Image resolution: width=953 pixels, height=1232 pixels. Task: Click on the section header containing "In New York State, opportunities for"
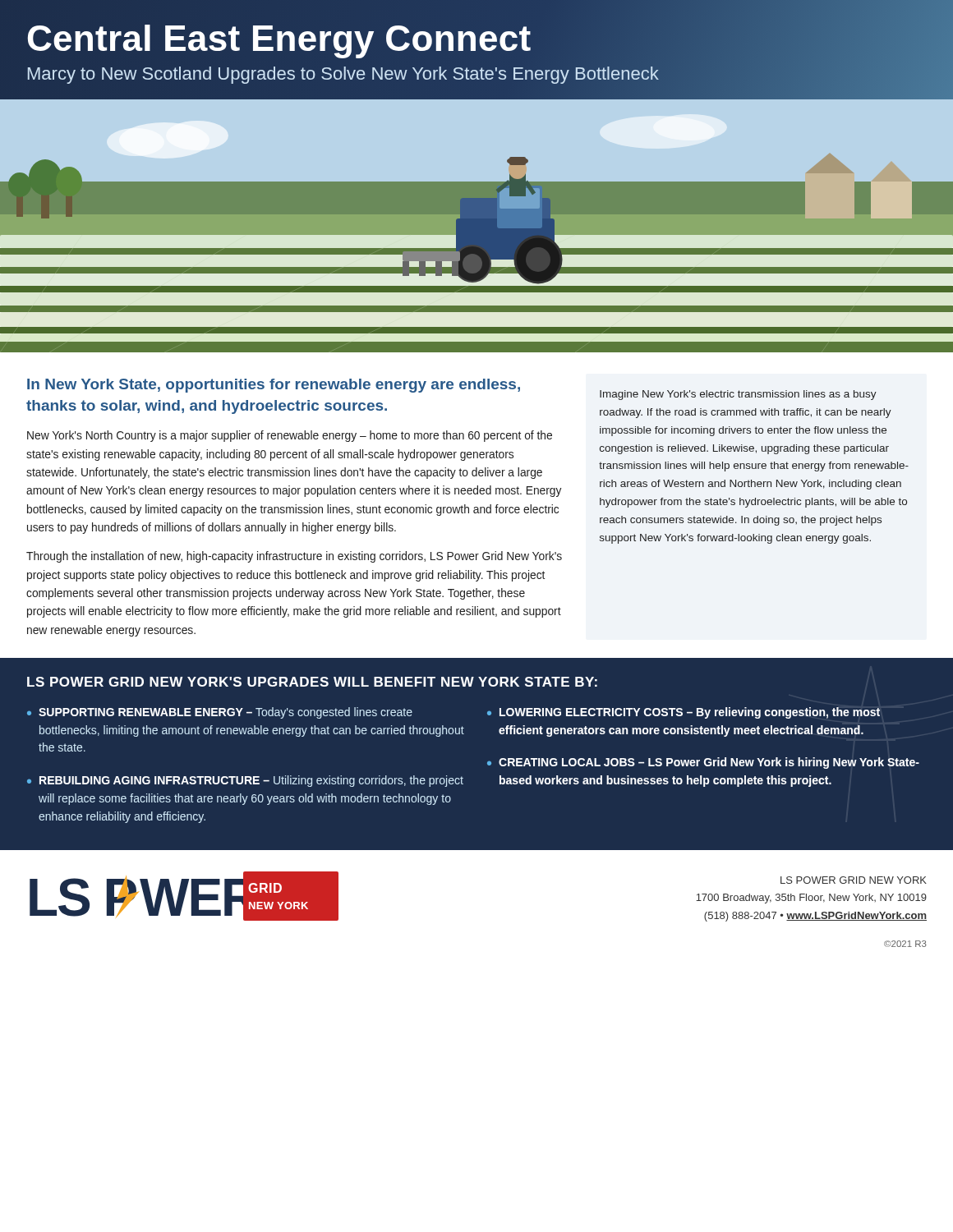[x=274, y=395]
